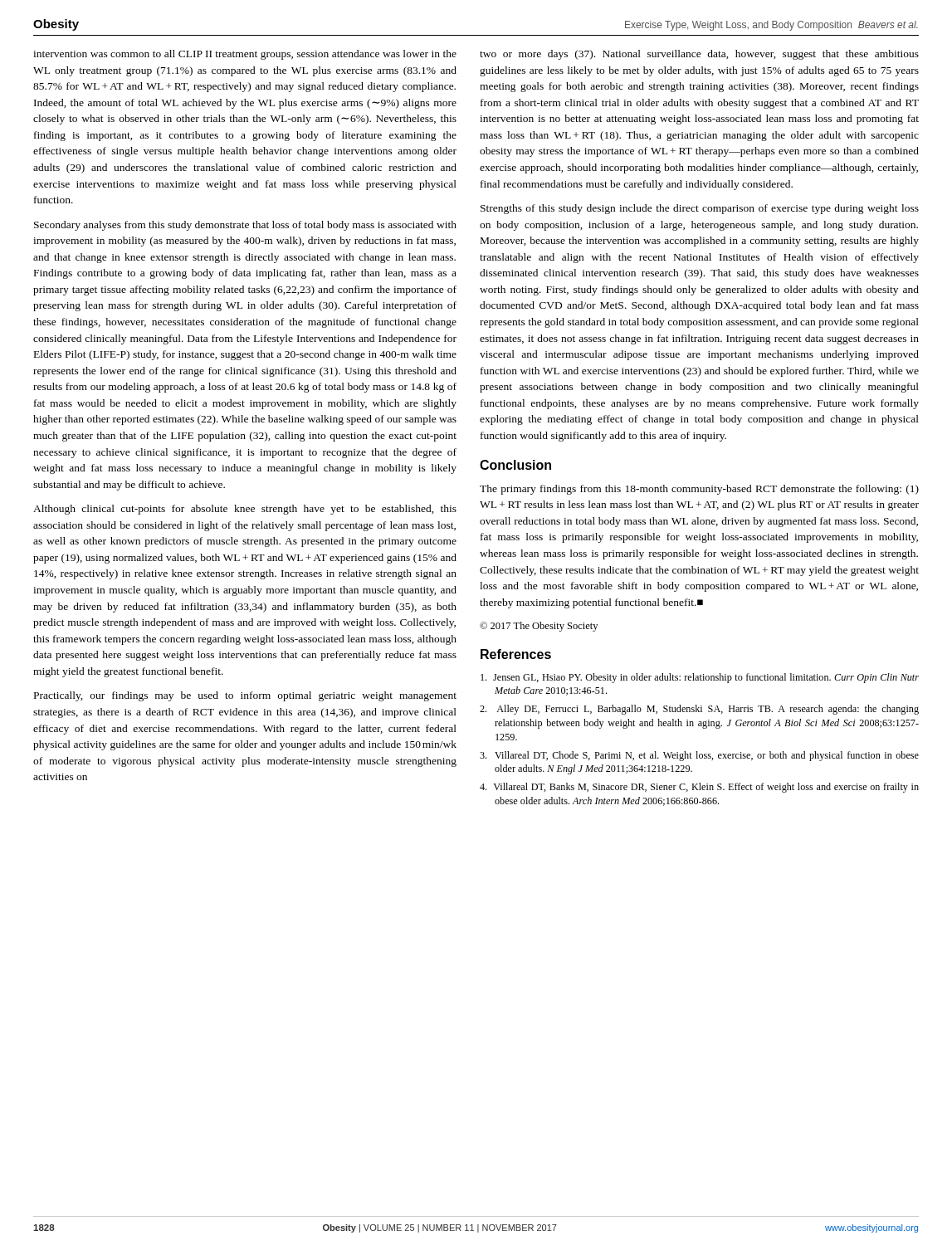
Task: Where is the passage that starts "Although clinical cut-points for absolute"?
Action: pyautogui.click(x=245, y=590)
